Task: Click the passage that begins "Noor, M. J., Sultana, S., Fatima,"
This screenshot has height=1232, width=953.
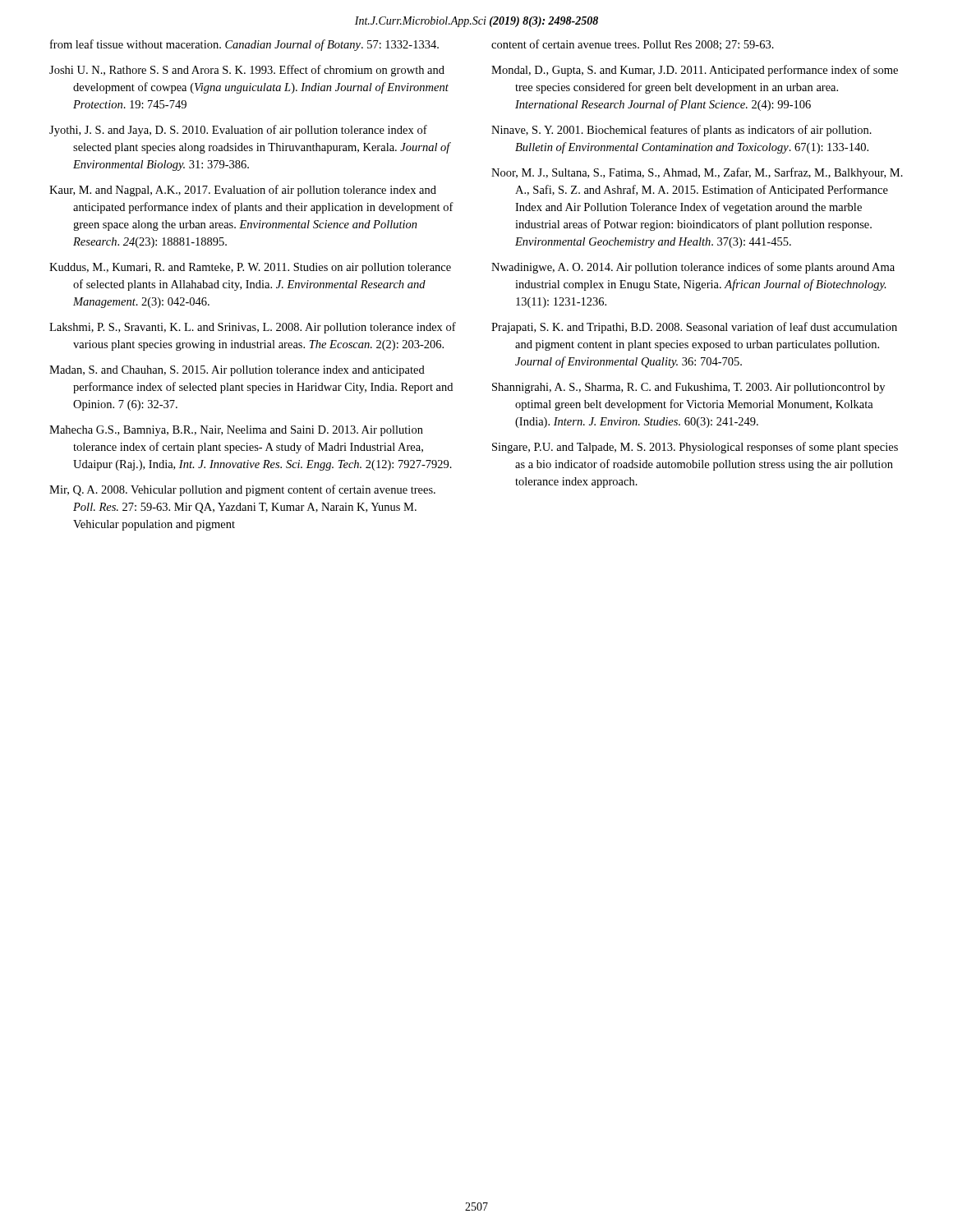Action: 697,207
